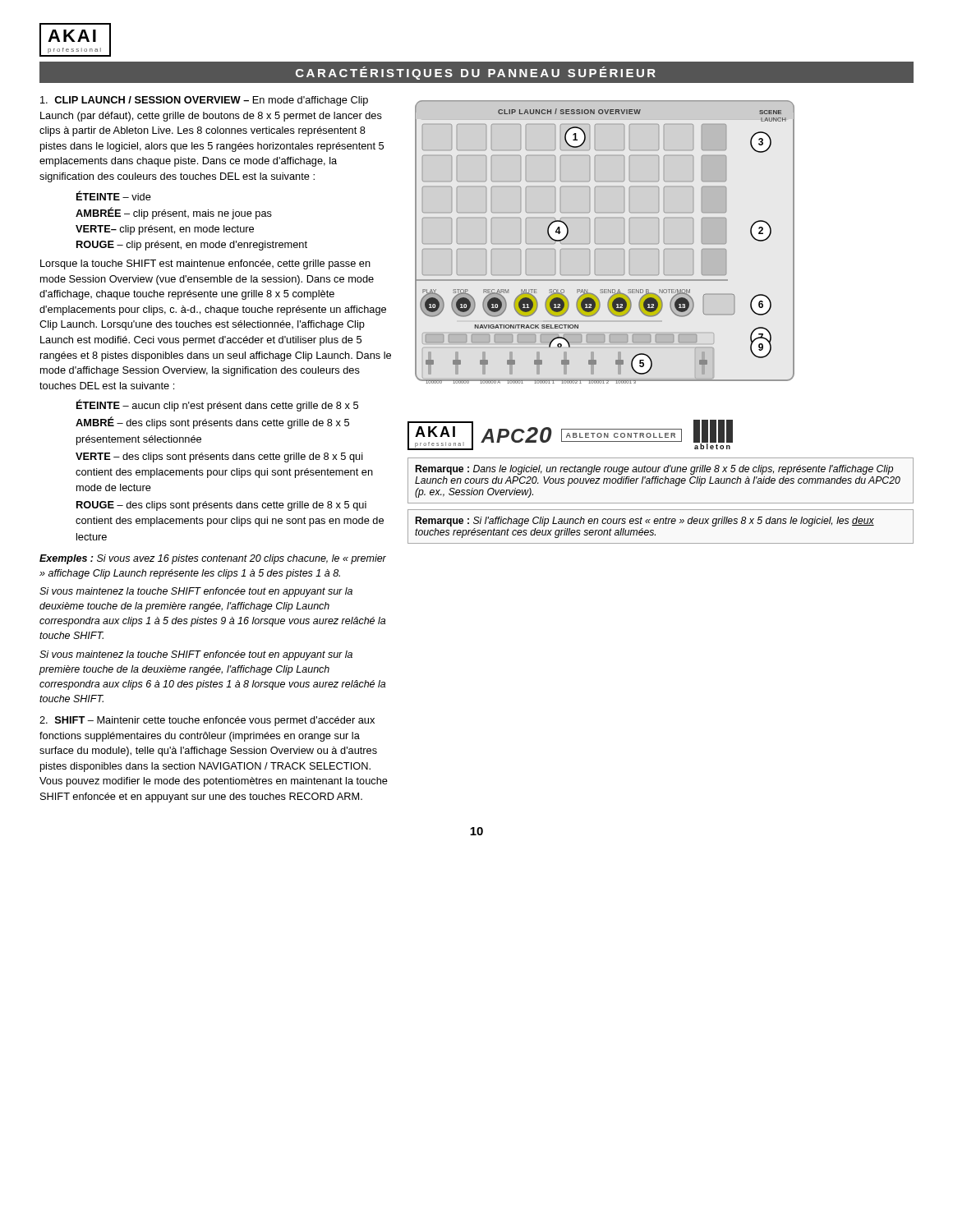Screen dimensions: 1232x953
Task: Select the logo
Action: click(661, 435)
